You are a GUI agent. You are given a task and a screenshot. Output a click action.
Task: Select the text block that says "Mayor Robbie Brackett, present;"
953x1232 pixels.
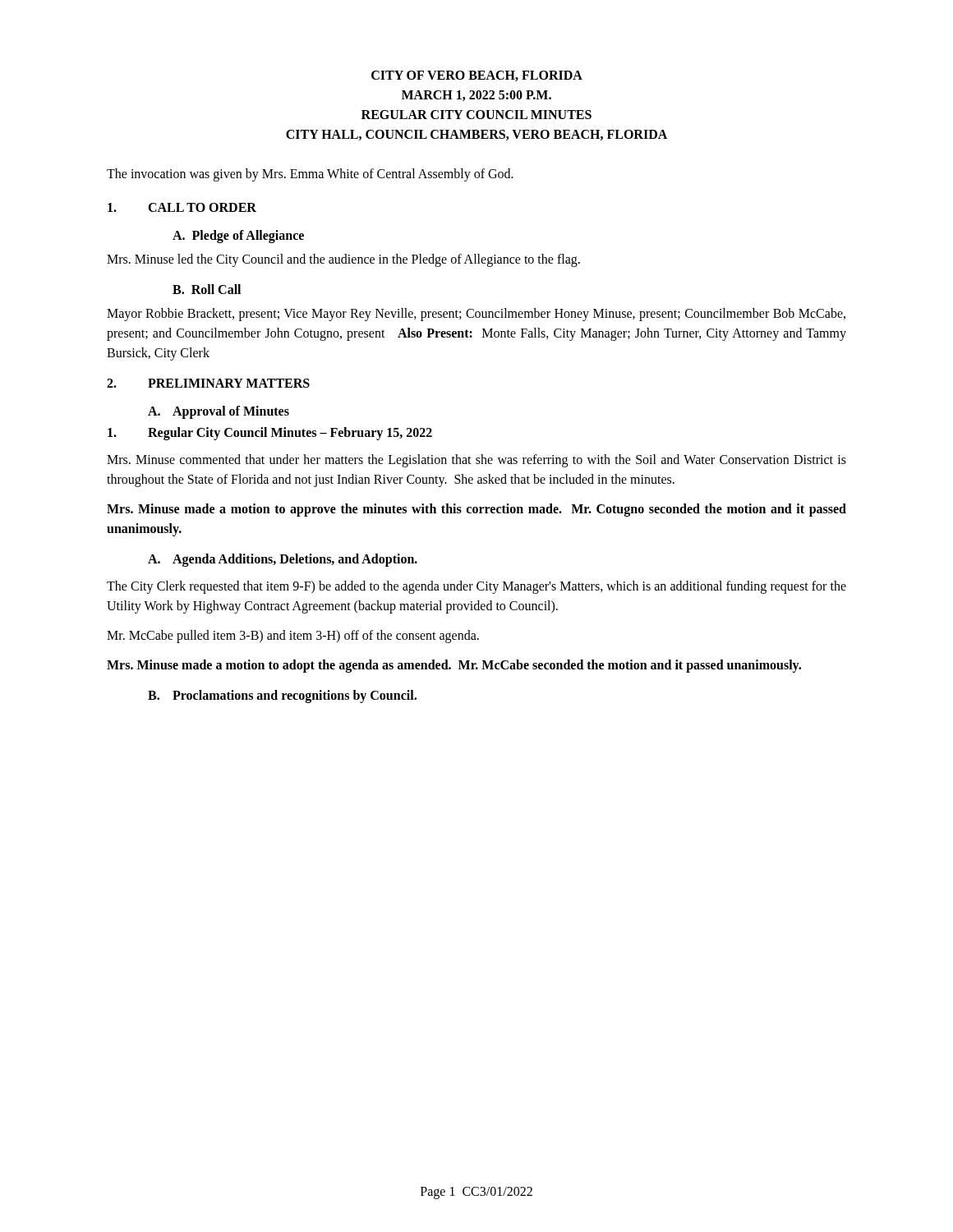click(x=476, y=333)
